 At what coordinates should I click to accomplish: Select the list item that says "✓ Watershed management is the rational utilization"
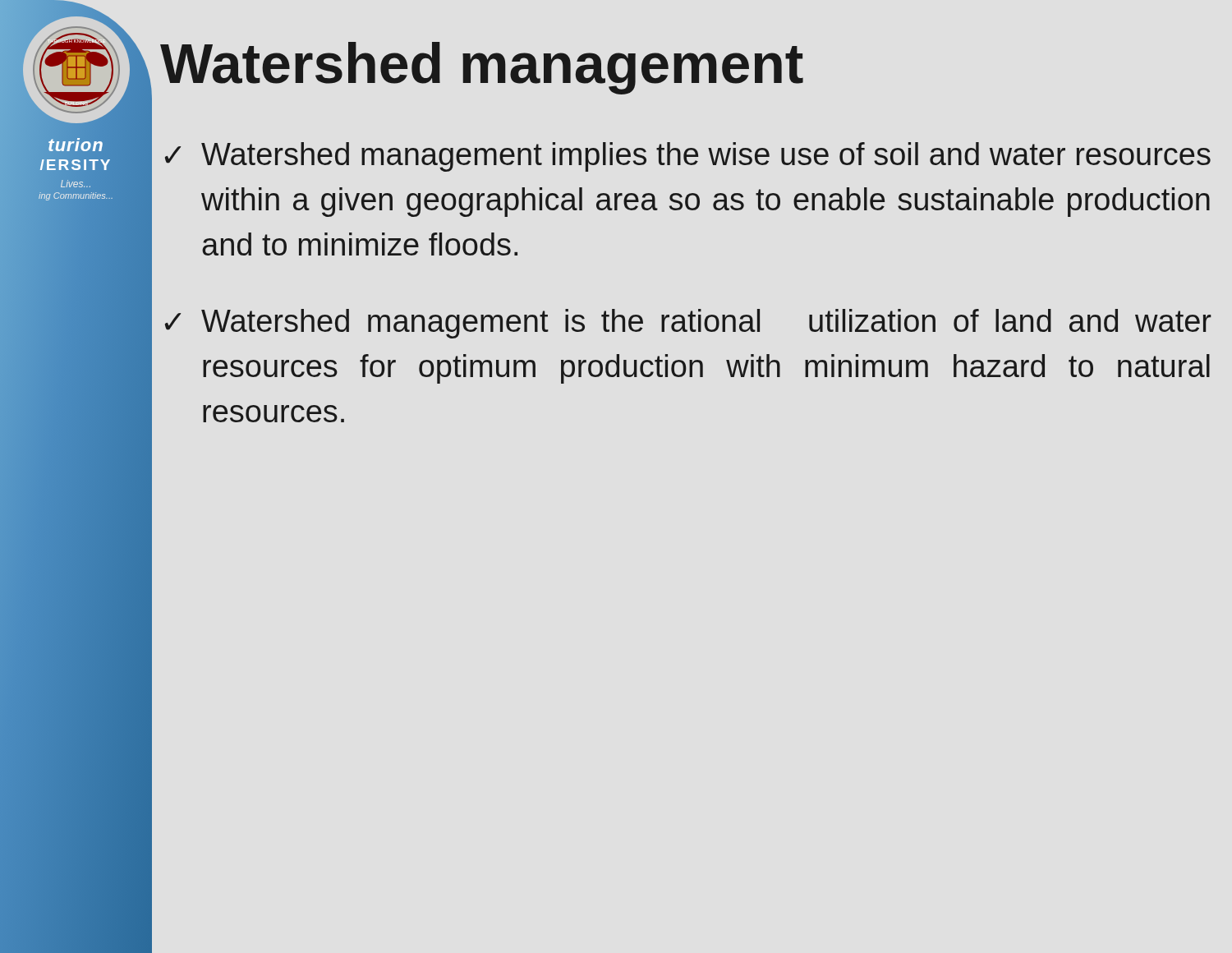(686, 367)
